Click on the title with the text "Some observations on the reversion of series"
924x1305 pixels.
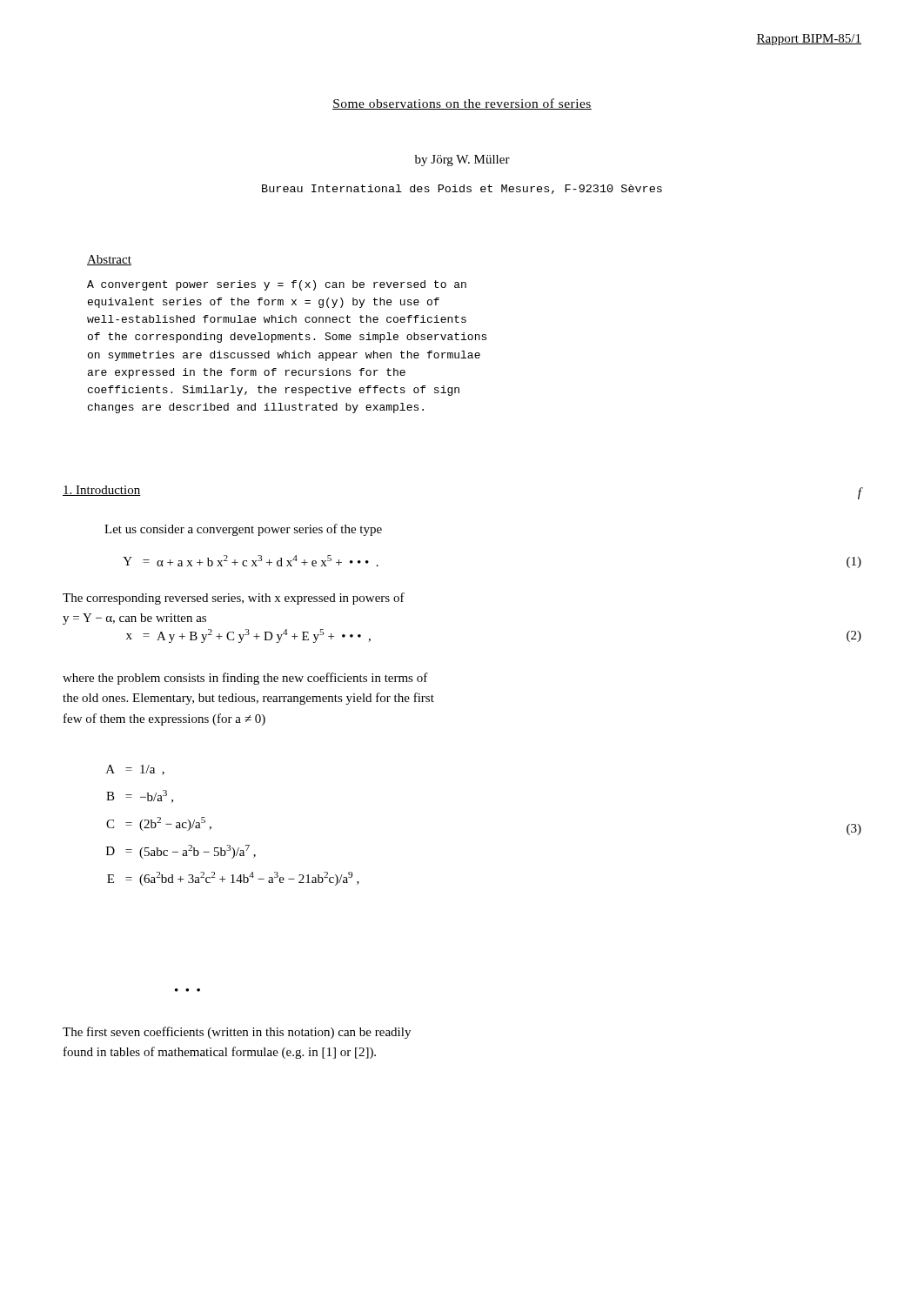point(462,103)
